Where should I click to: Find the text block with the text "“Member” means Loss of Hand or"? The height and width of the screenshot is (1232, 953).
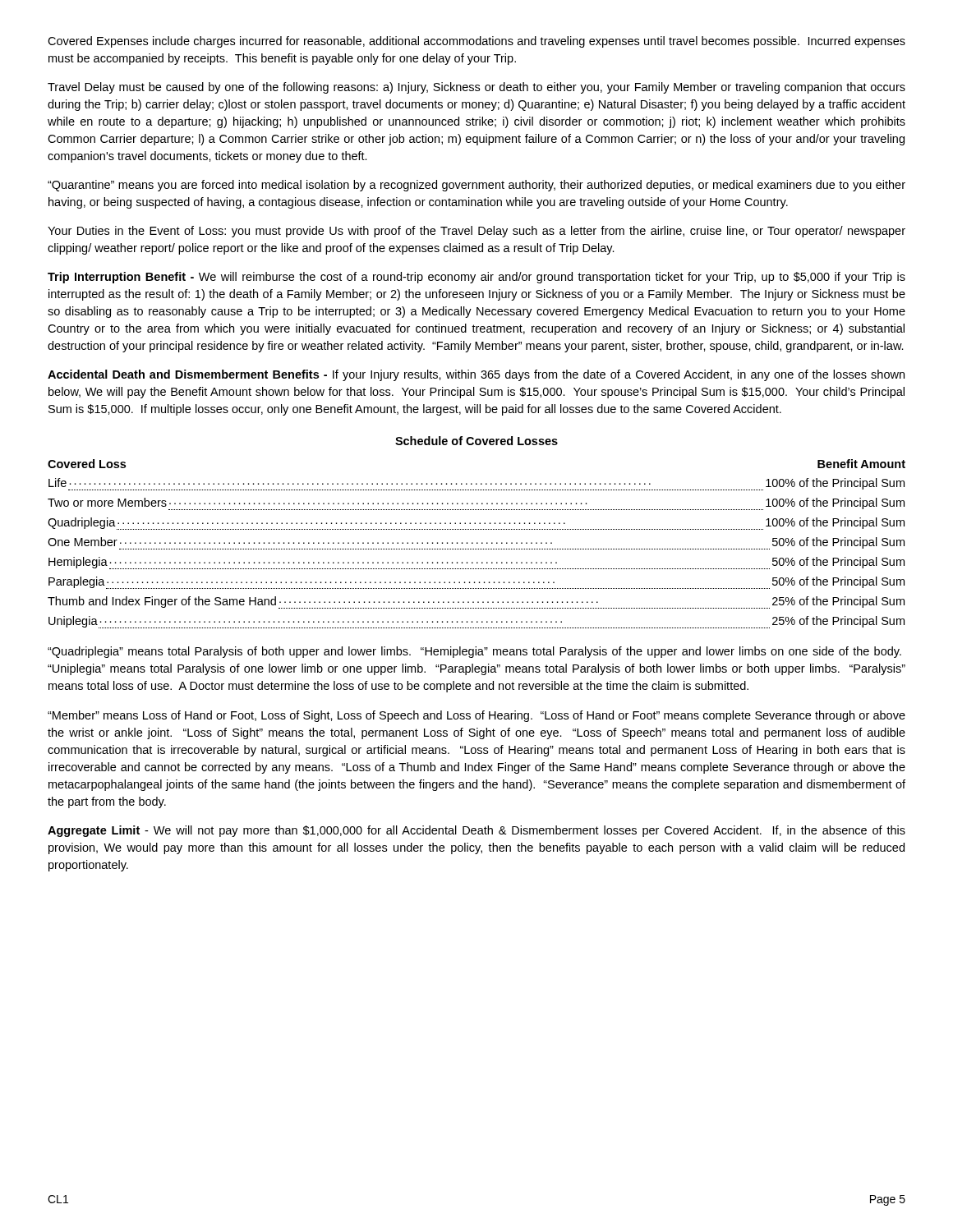point(476,758)
